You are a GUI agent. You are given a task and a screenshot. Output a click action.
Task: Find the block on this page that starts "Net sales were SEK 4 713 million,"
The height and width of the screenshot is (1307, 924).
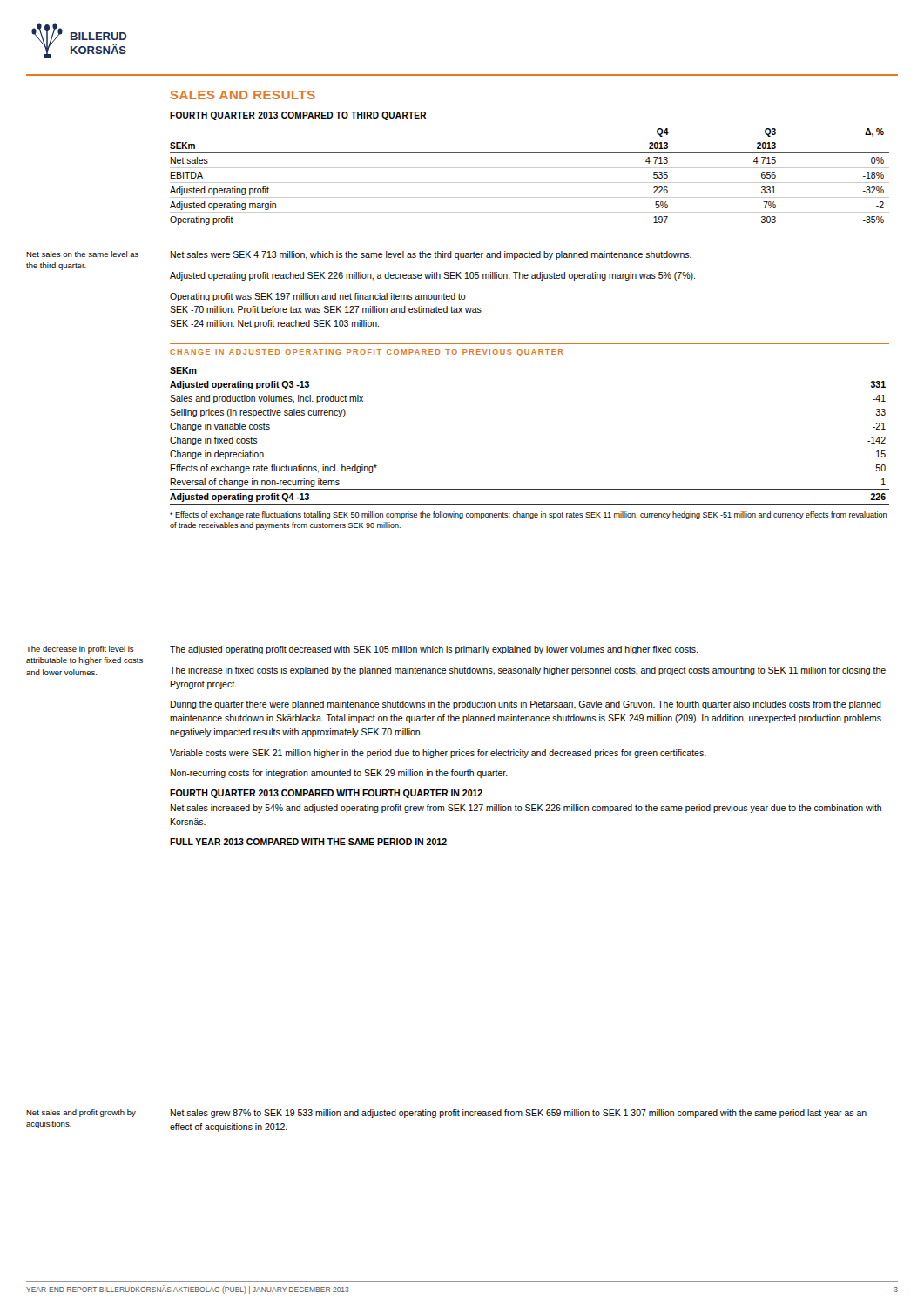coord(431,254)
